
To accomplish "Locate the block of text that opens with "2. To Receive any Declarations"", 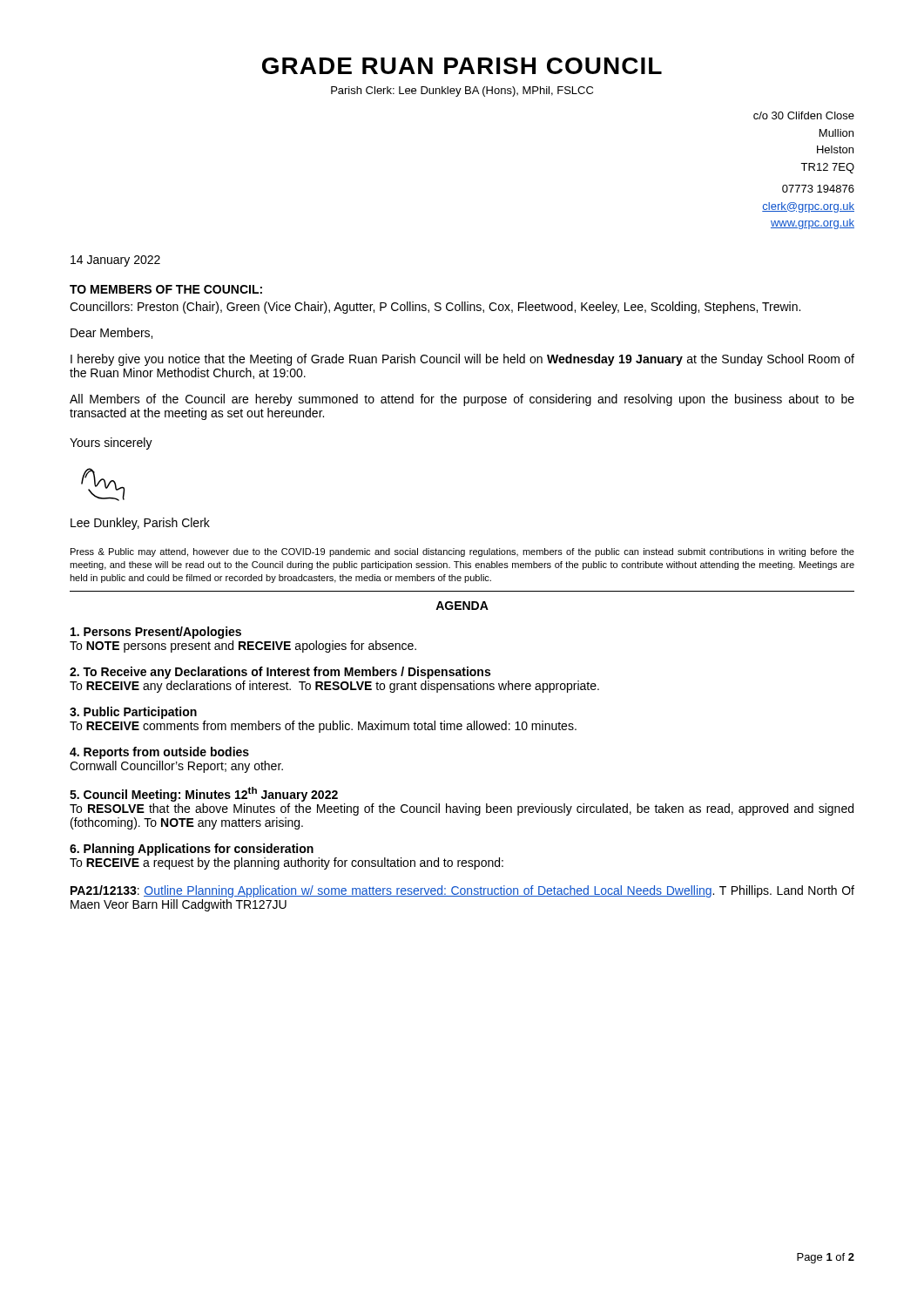I will click(x=335, y=678).
